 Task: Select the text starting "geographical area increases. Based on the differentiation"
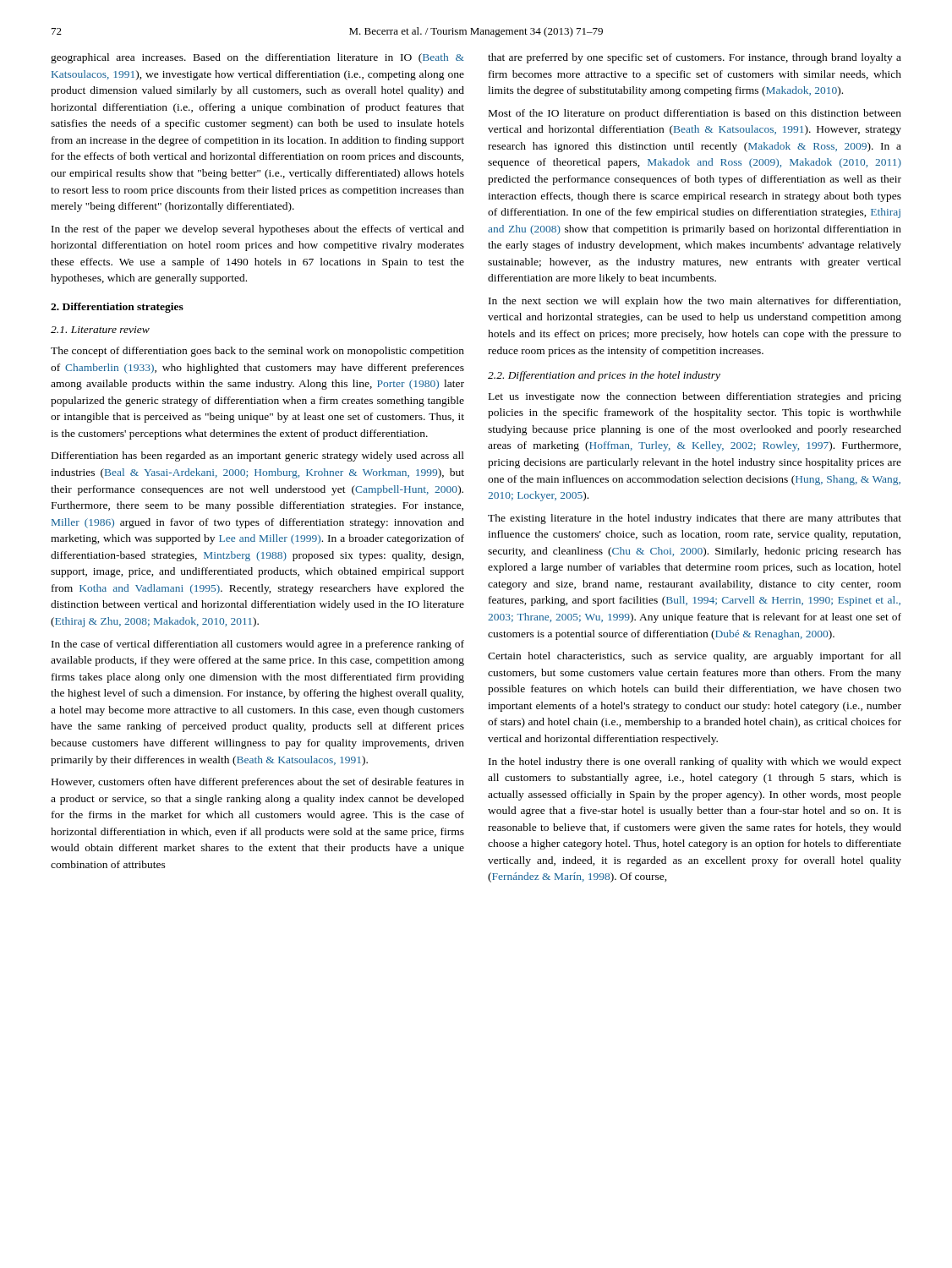[257, 132]
